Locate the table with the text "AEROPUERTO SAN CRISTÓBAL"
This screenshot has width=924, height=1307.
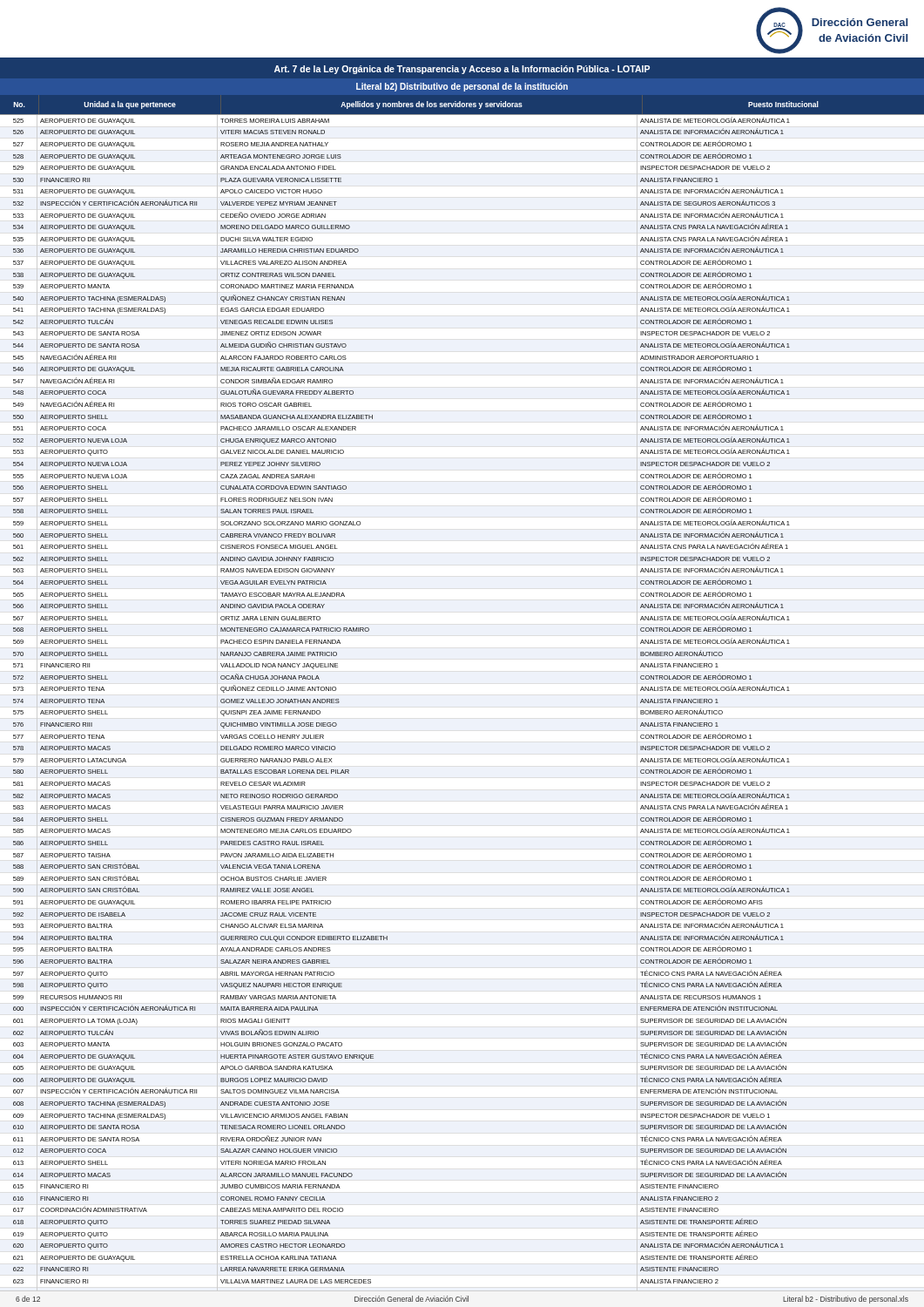pos(462,711)
